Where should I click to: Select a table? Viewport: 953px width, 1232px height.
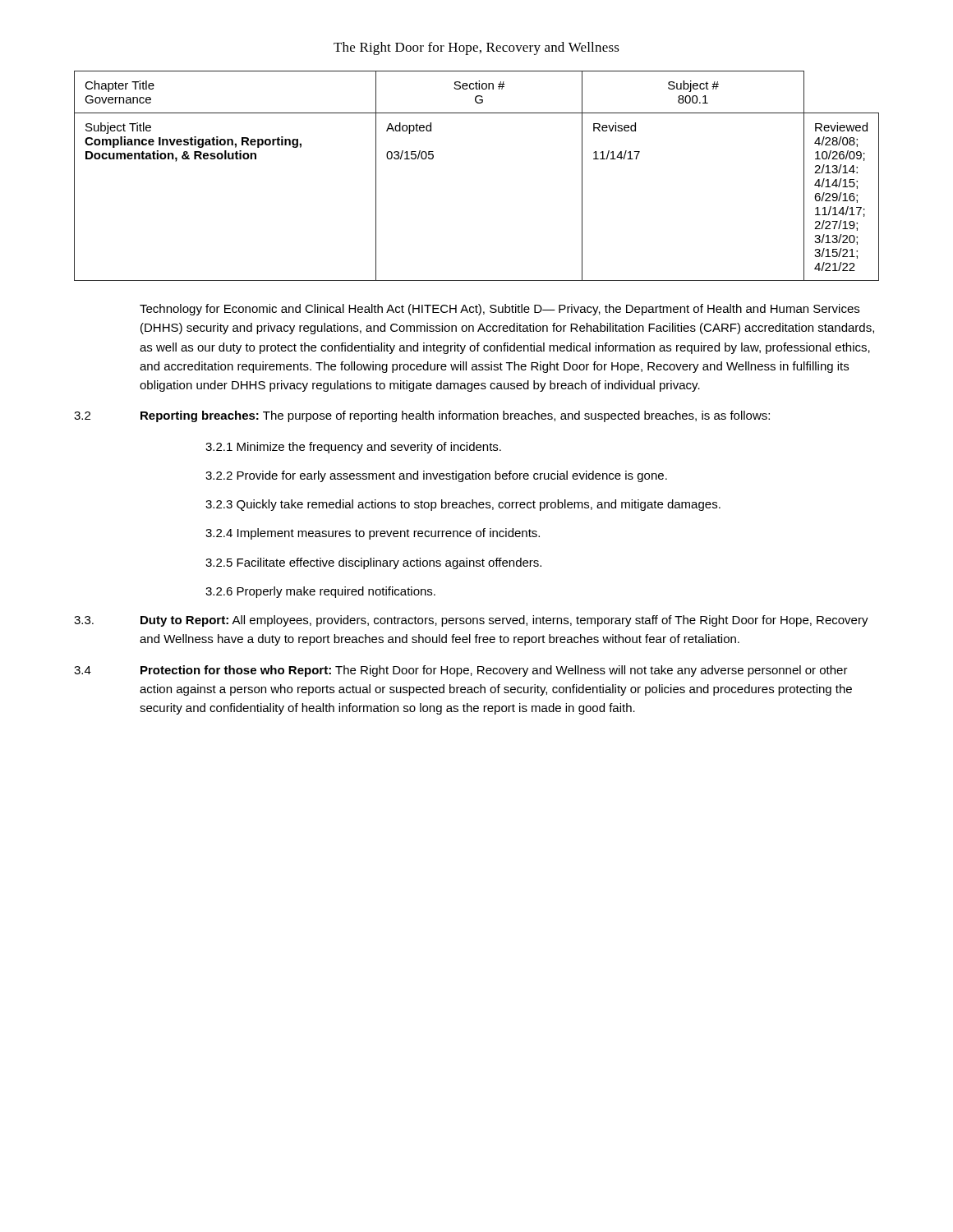coord(476,176)
